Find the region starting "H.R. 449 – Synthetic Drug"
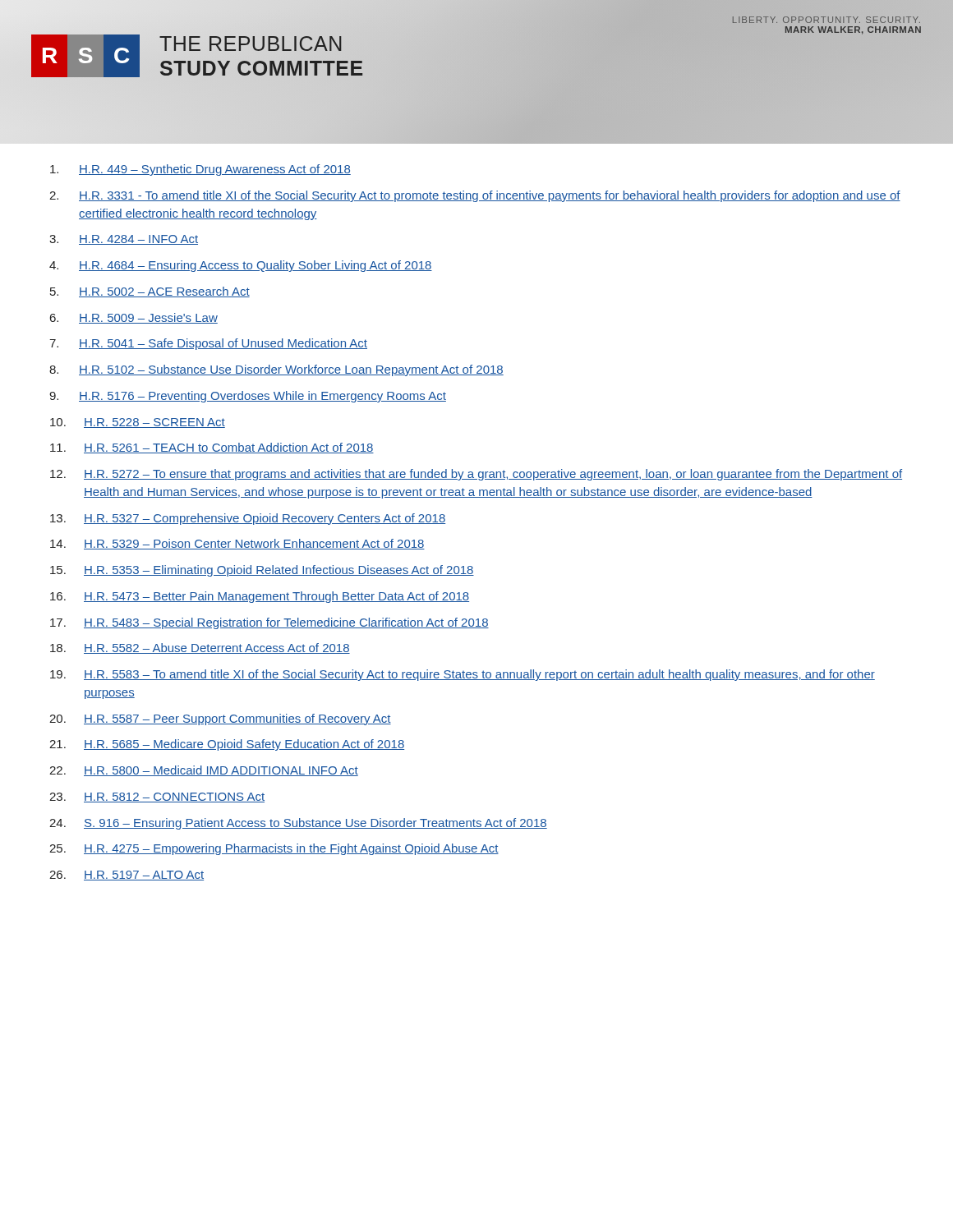The image size is (953, 1232). tap(200, 169)
